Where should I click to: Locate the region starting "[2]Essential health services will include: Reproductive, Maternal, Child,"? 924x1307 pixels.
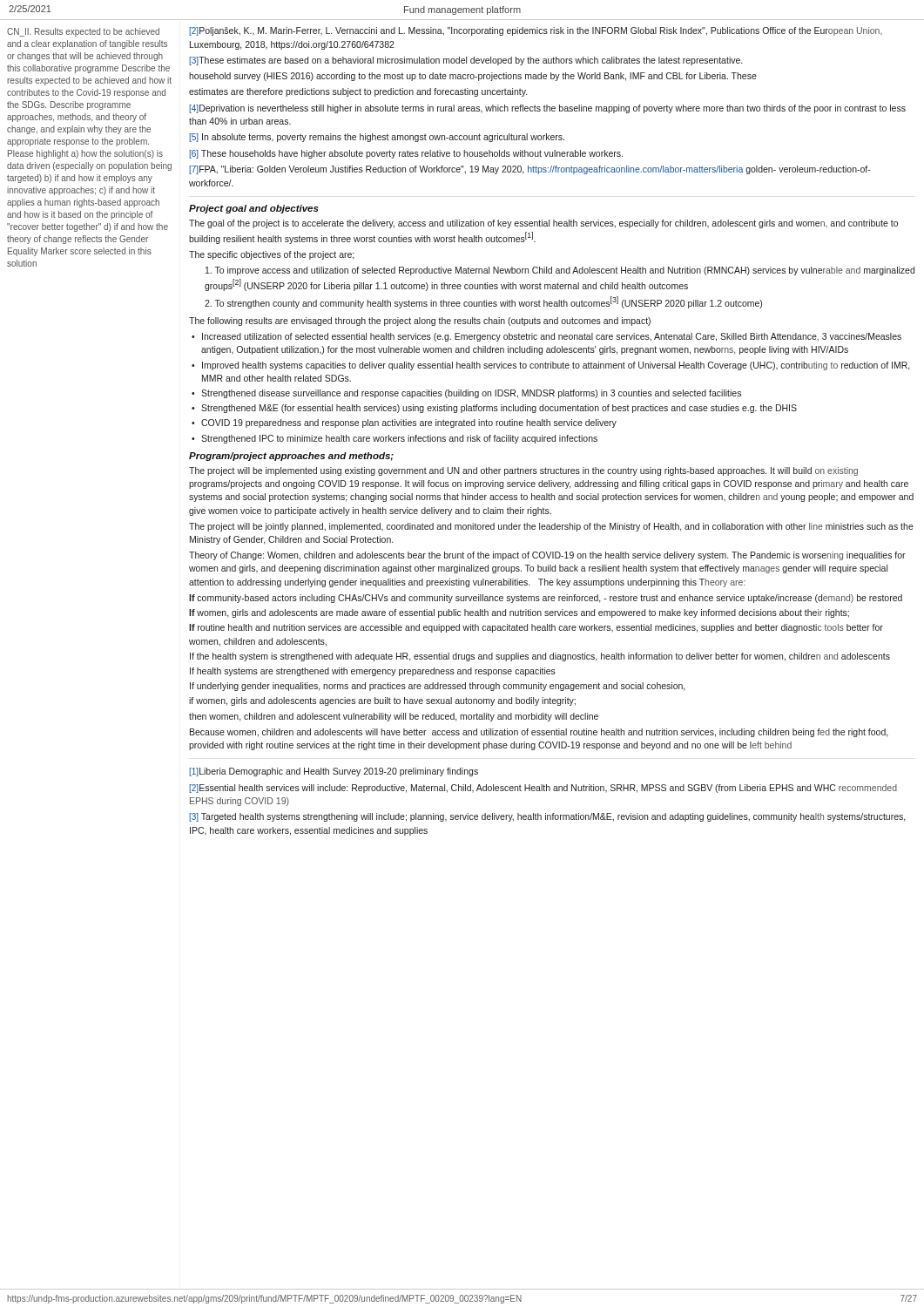[x=543, y=794]
